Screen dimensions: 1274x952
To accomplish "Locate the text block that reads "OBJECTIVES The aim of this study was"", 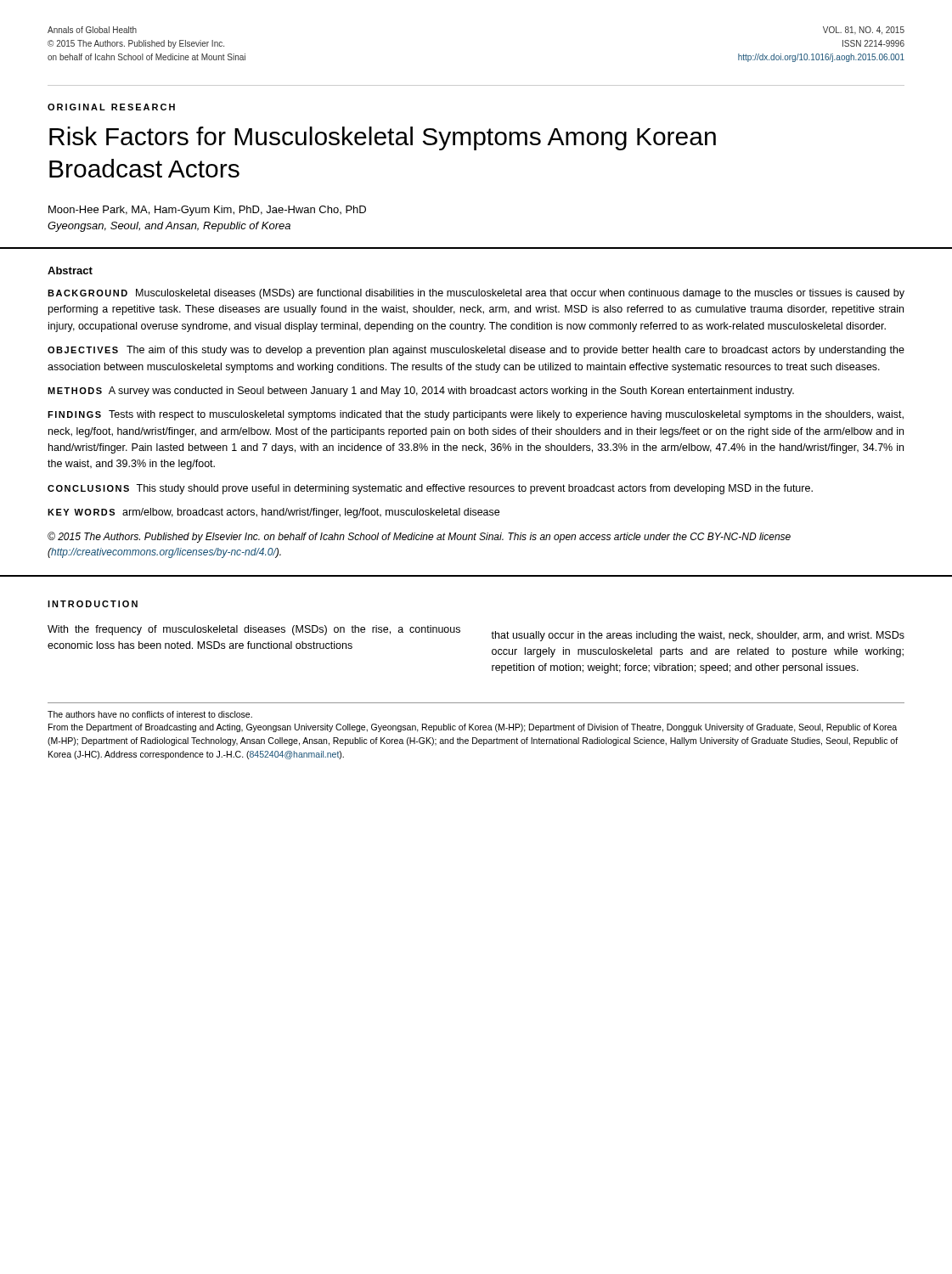I will point(476,358).
